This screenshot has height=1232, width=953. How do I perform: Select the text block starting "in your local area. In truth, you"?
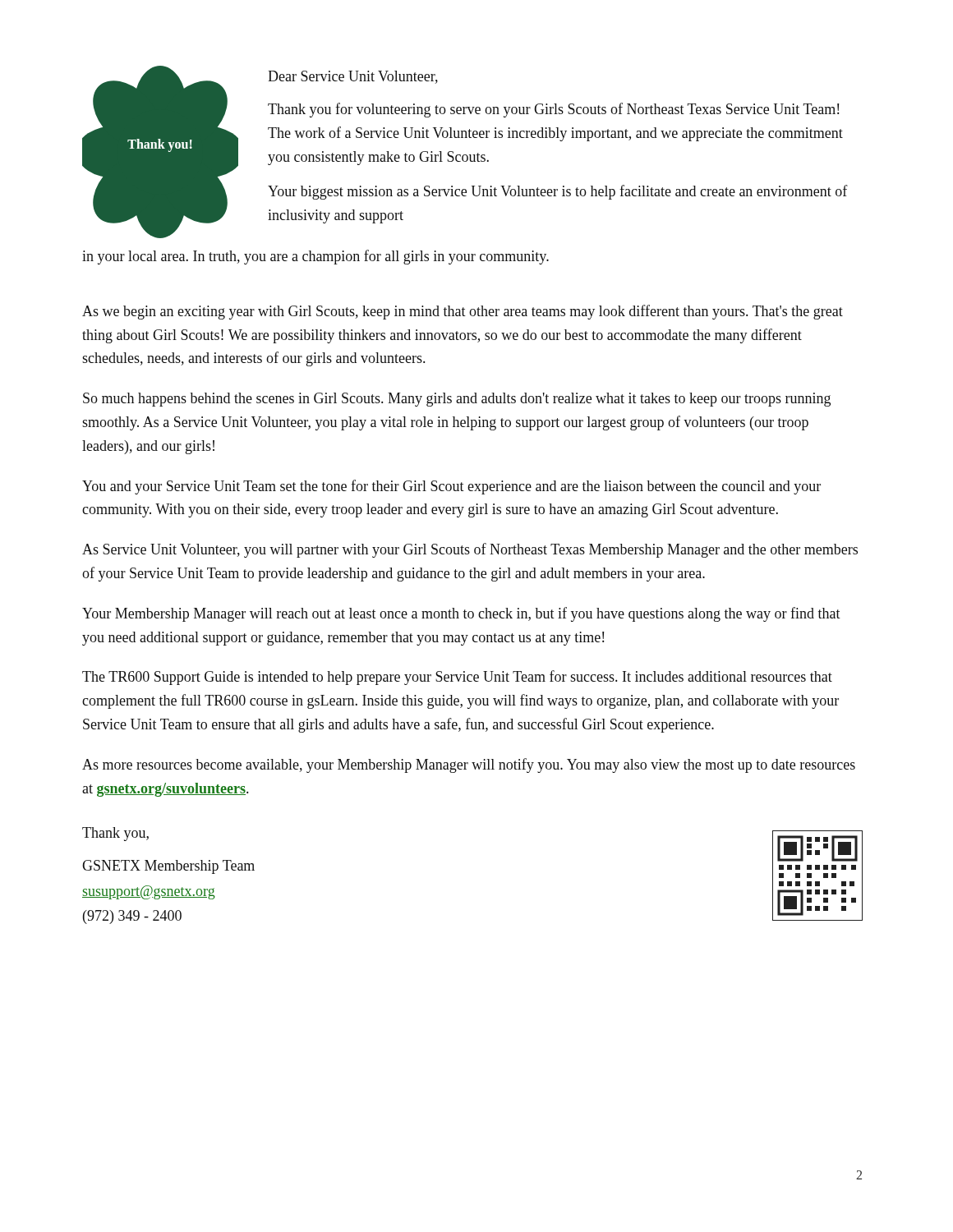point(316,256)
